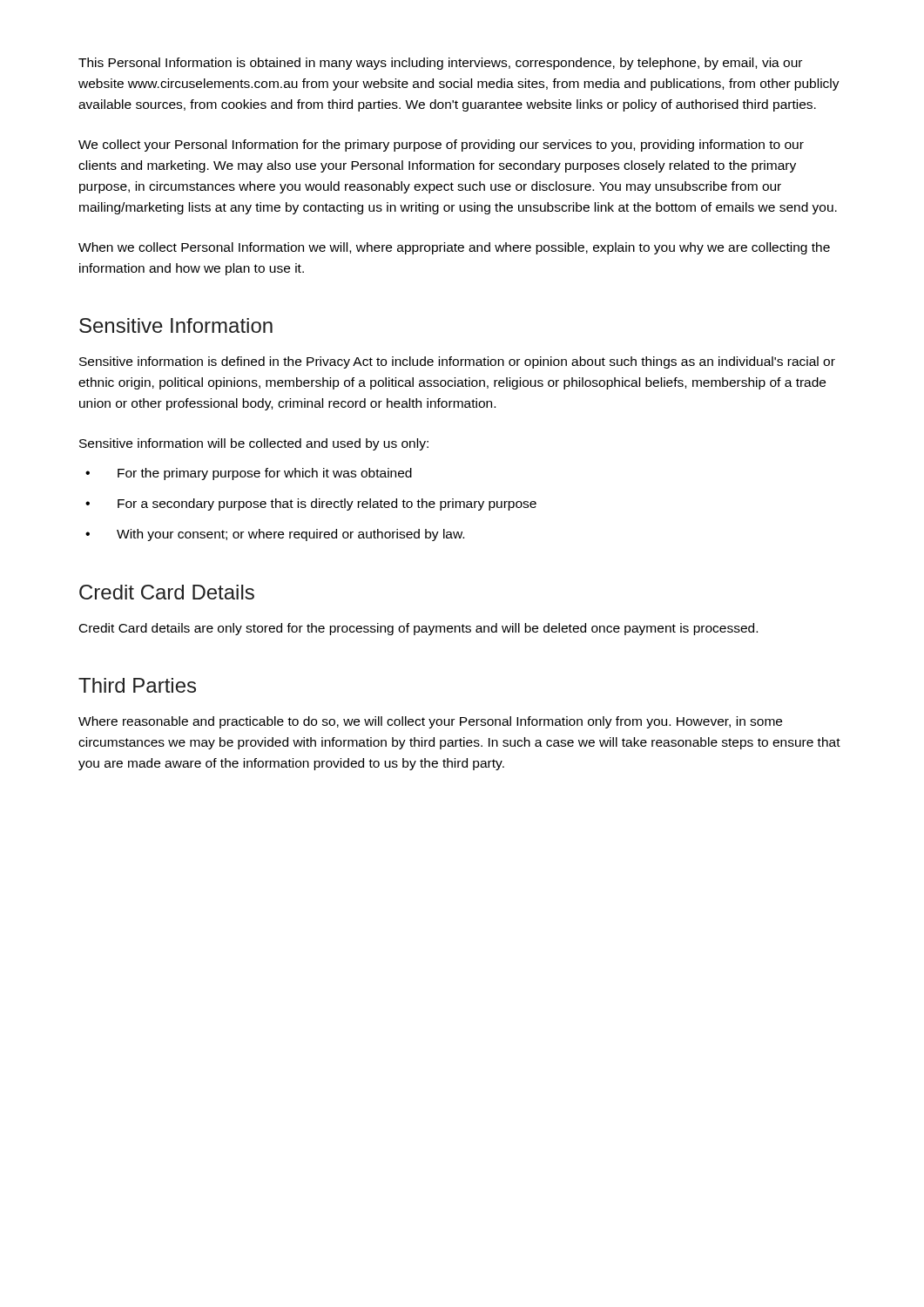Find the passage starting "Third Parties"
924x1307 pixels.
click(138, 685)
